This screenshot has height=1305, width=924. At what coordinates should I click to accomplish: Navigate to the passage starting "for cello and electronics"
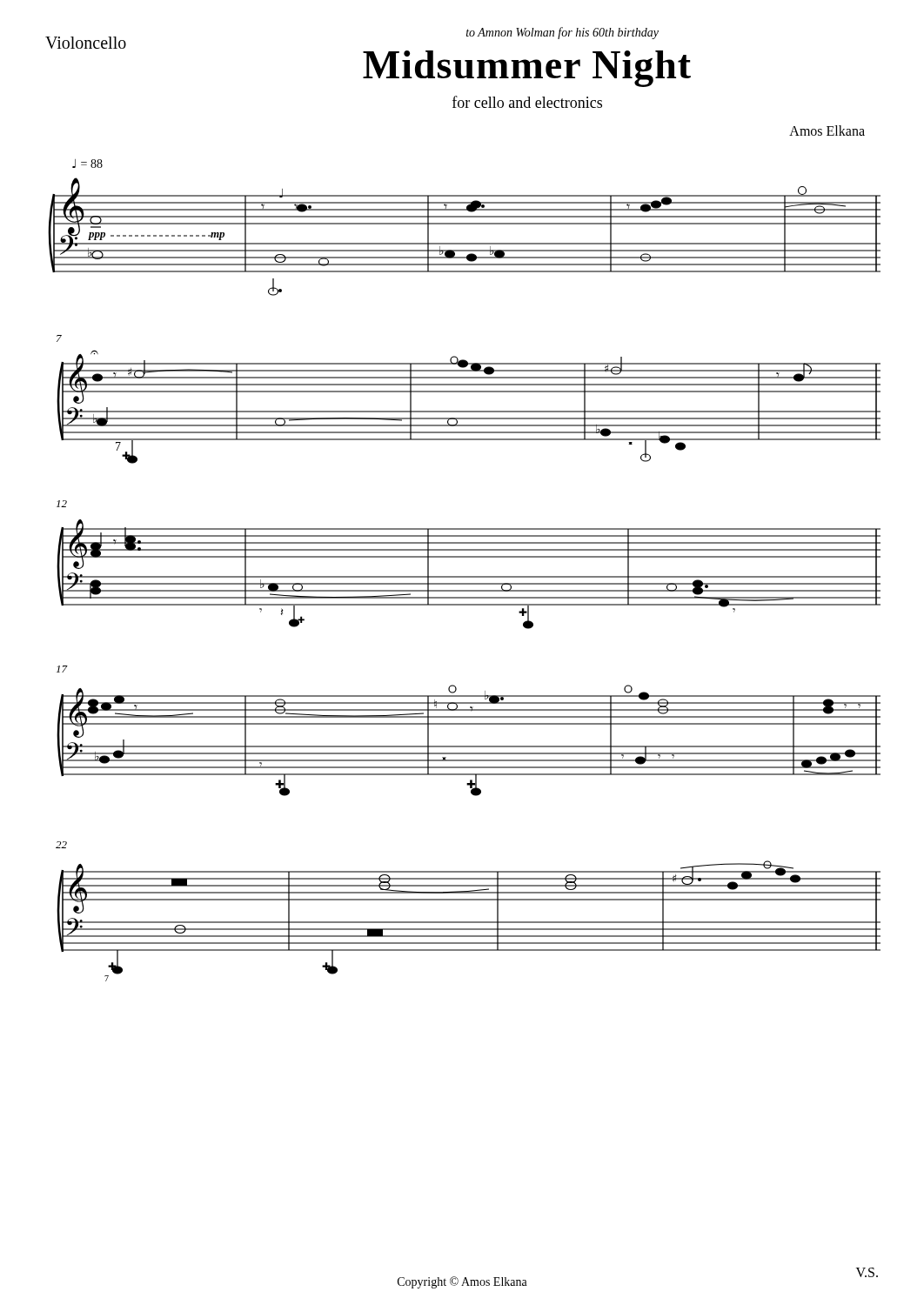527,103
